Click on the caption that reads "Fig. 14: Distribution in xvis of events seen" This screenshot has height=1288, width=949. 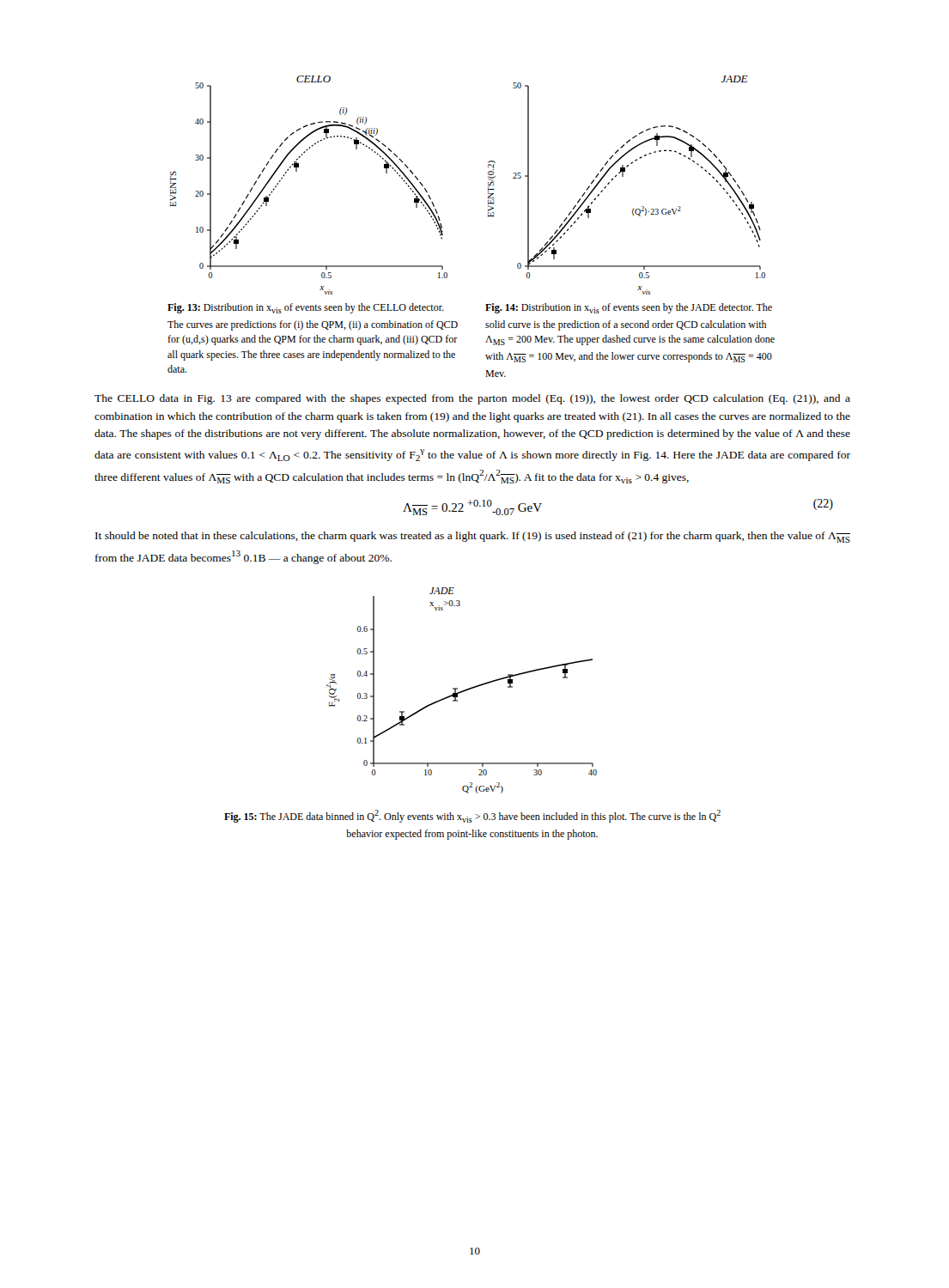click(630, 340)
